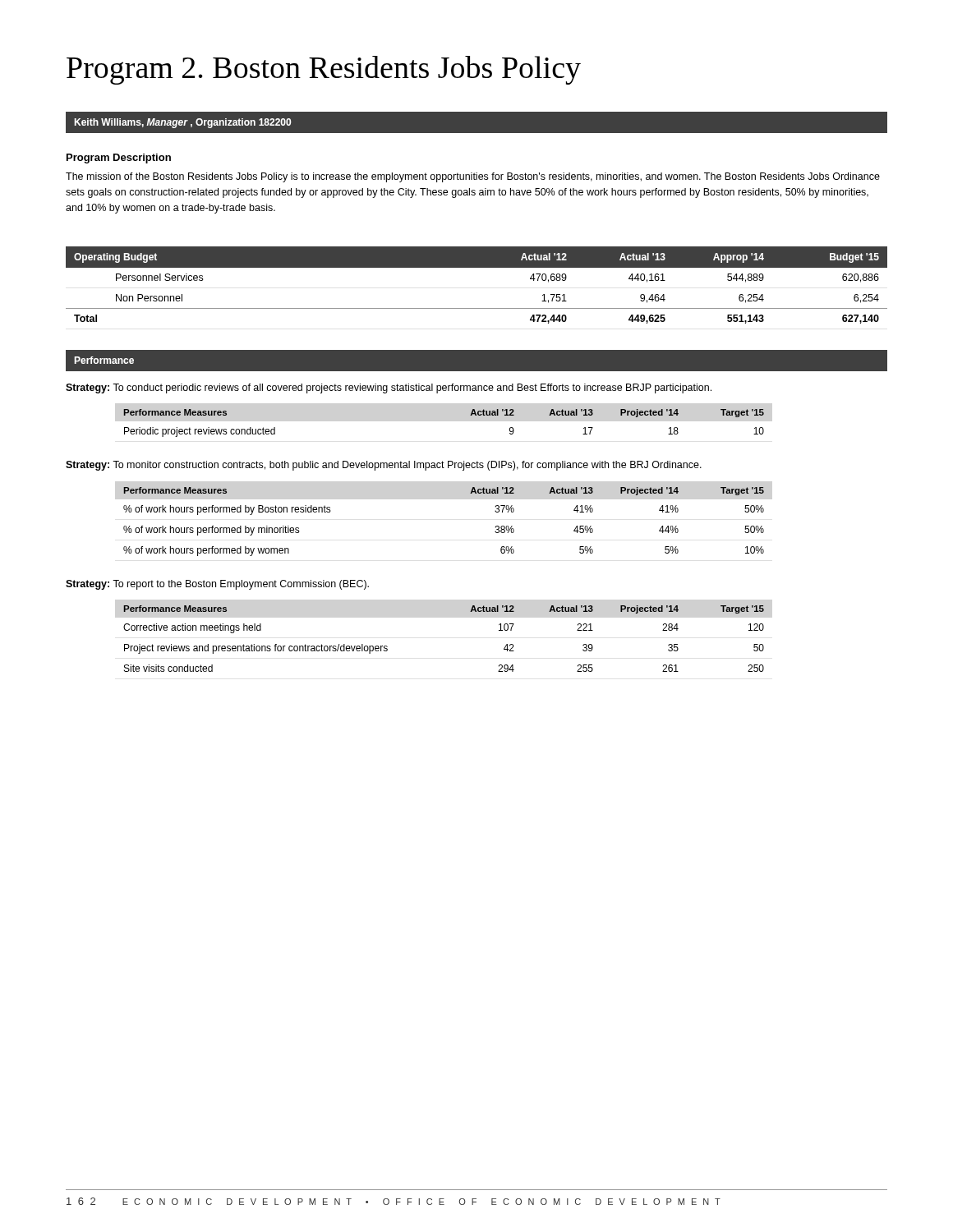Image resolution: width=953 pixels, height=1232 pixels.
Task: Point to the region starting "The mission of the Boston Residents Jobs Policy"
Action: coord(476,193)
